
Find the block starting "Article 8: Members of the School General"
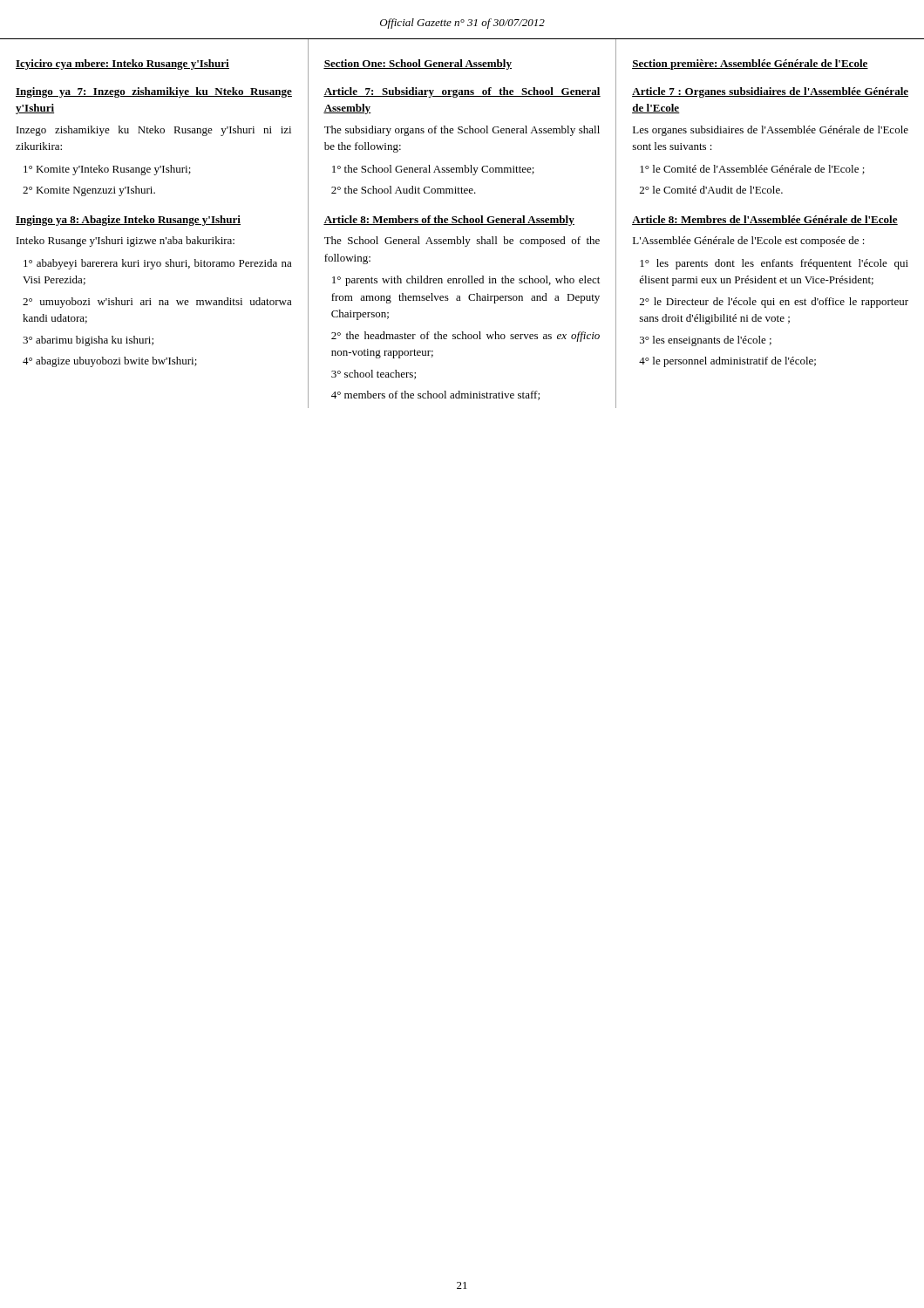coord(449,219)
